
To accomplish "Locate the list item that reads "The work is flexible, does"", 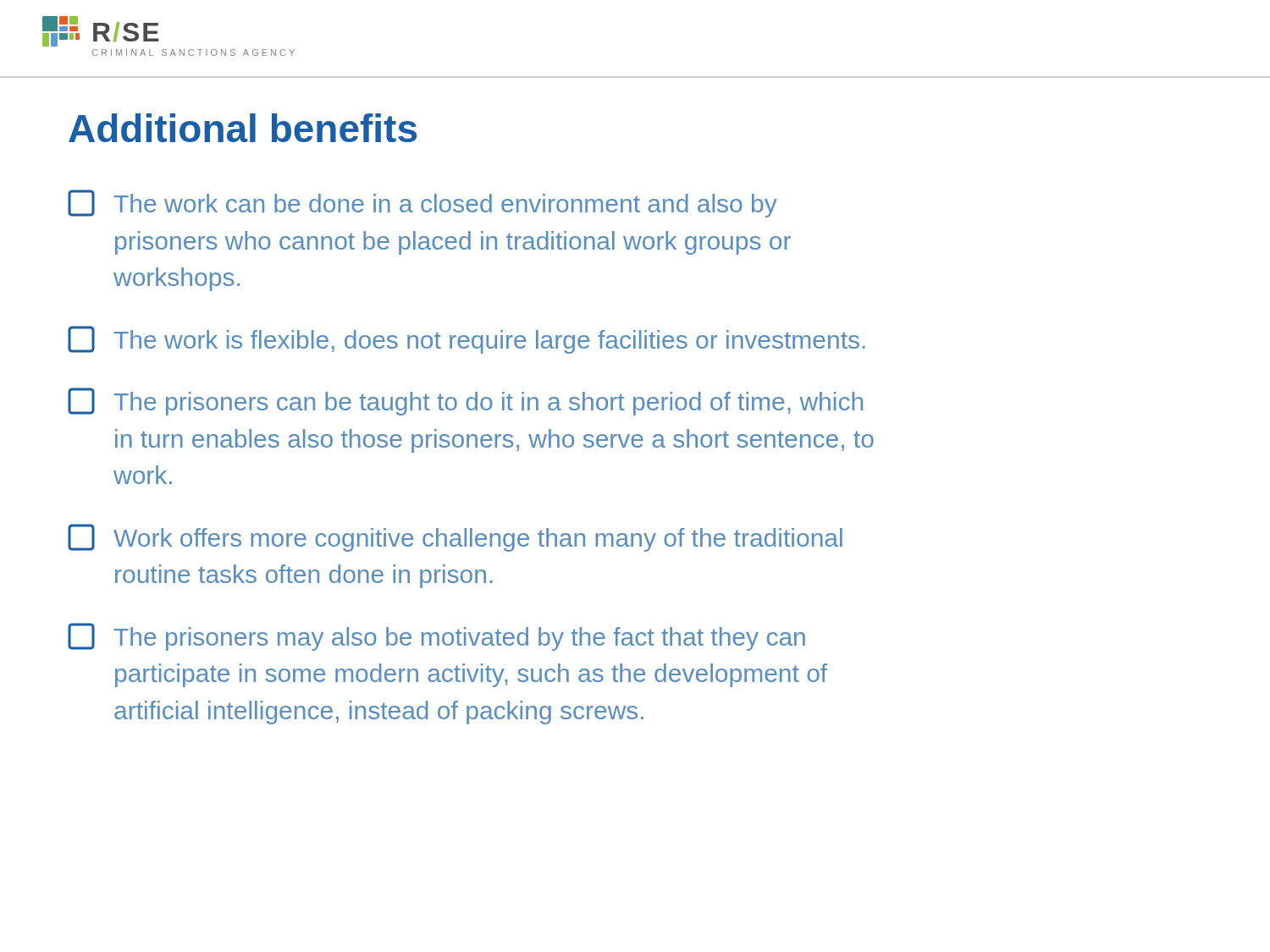I will 467,340.
